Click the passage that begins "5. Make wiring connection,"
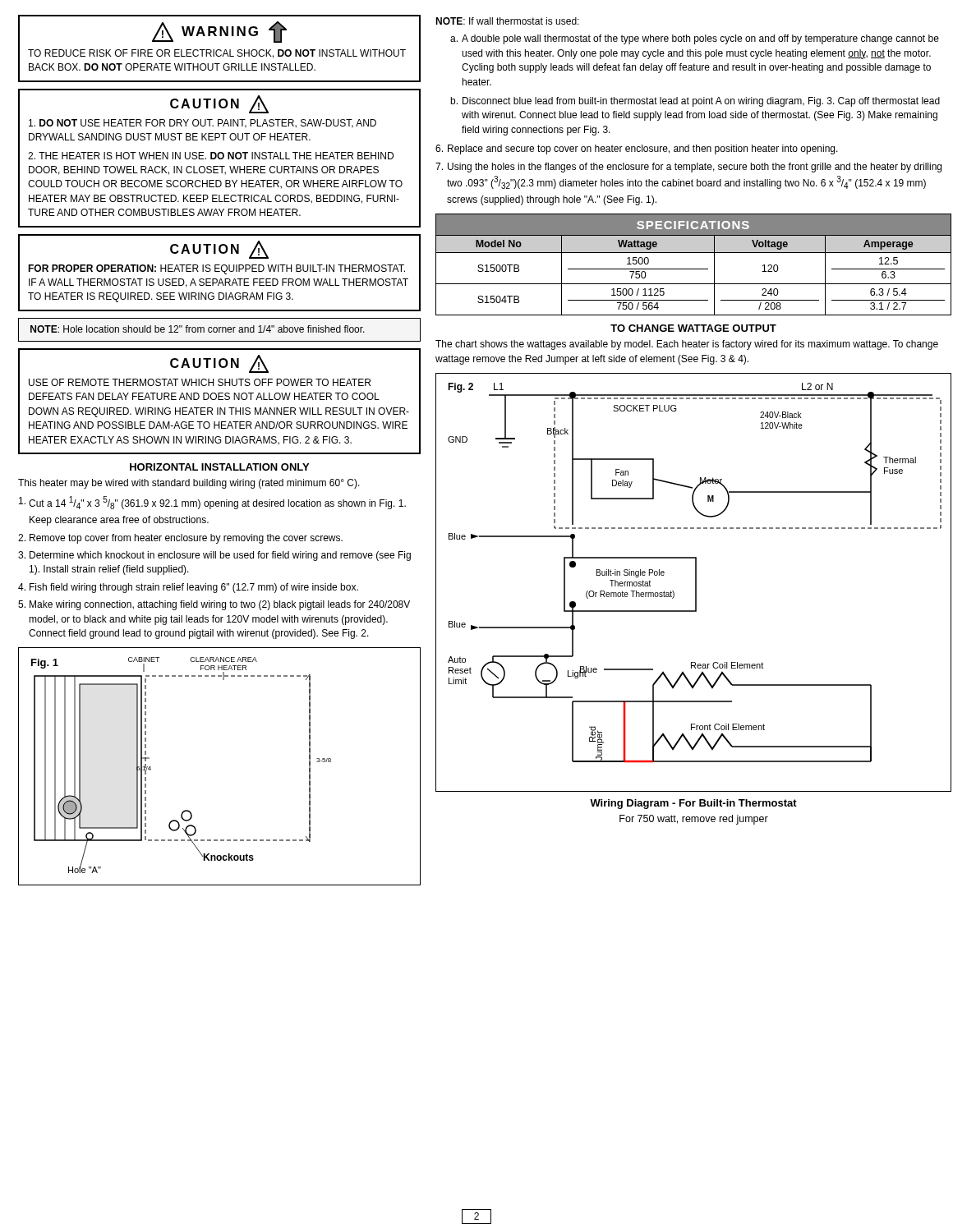The height and width of the screenshot is (1232, 953). [219, 620]
